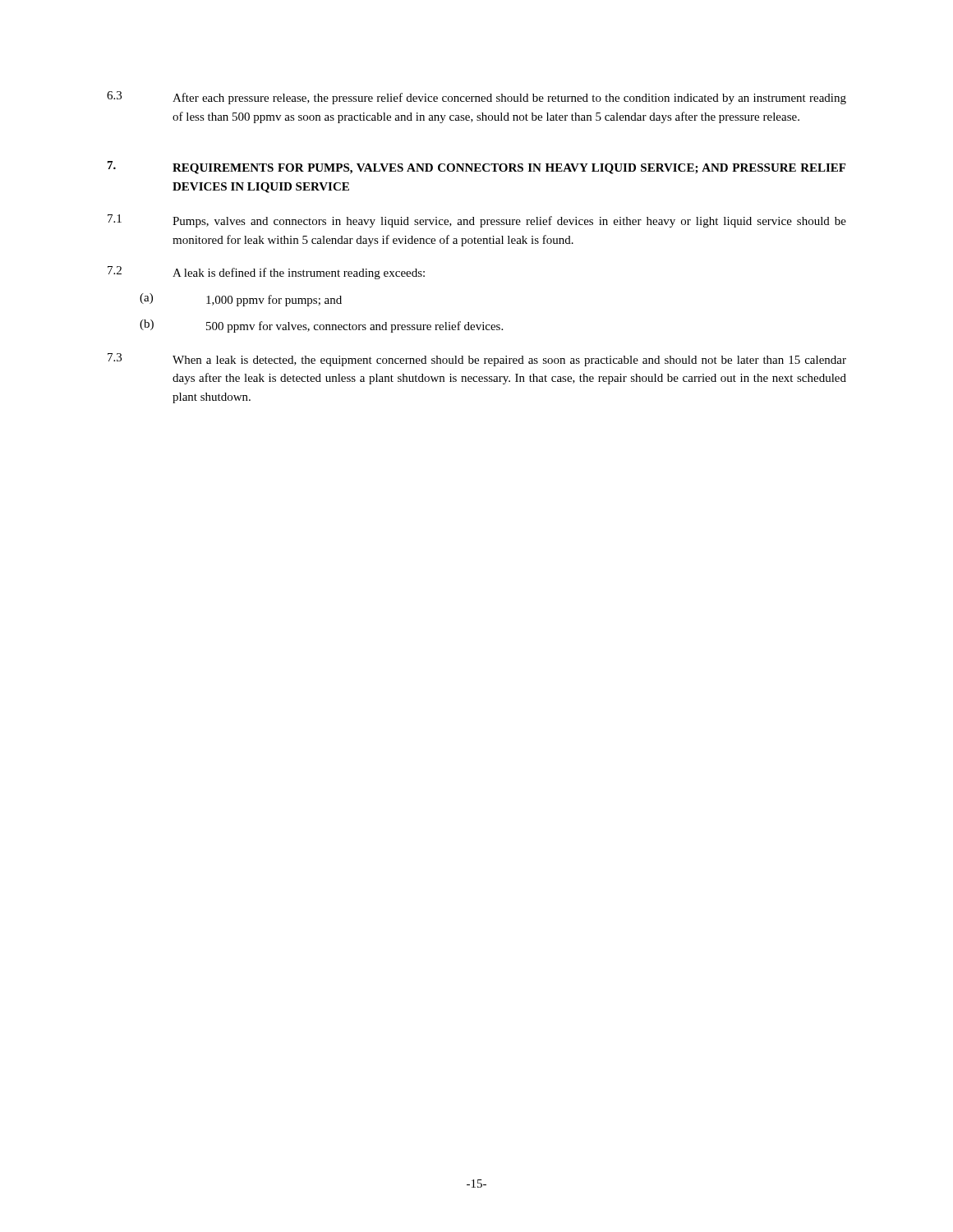This screenshot has width=953, height=1232.
Task: Where is the passage that starts "(b) 500 ppmv for valves, connectors"?
Action: (476, 326)
